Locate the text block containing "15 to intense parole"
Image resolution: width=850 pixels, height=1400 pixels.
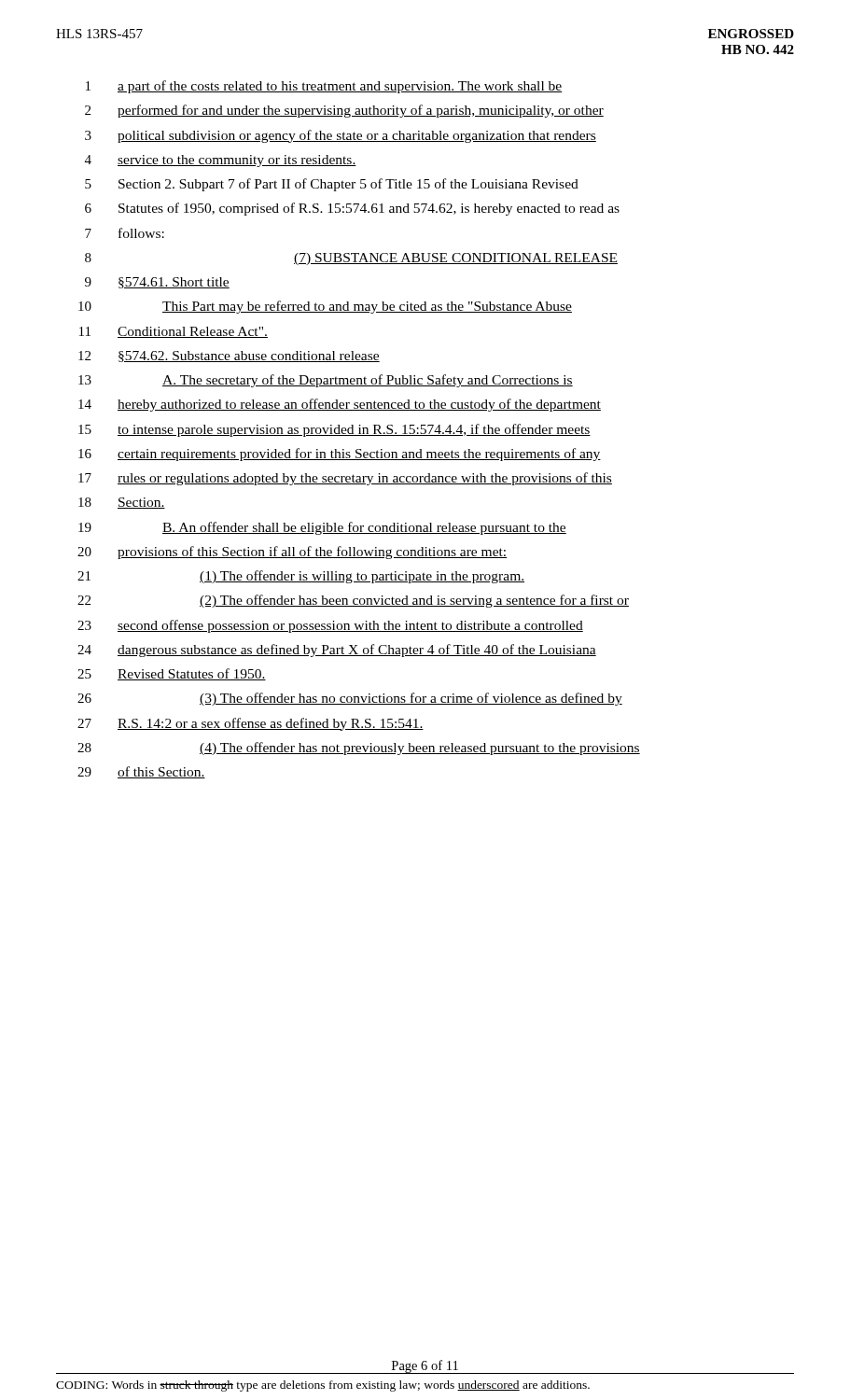pos(425,429)
